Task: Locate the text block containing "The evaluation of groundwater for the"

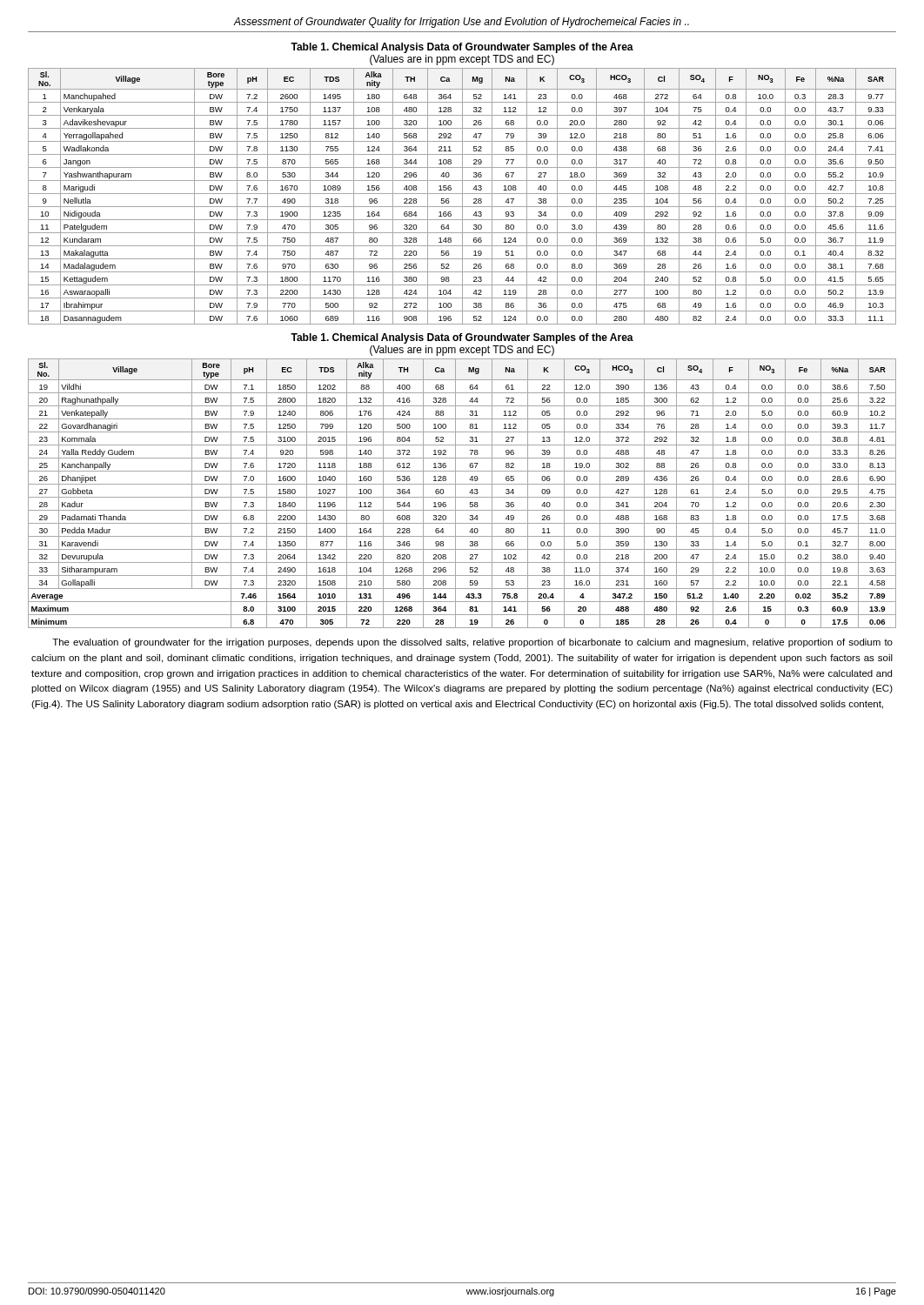Action: point(462,673)
